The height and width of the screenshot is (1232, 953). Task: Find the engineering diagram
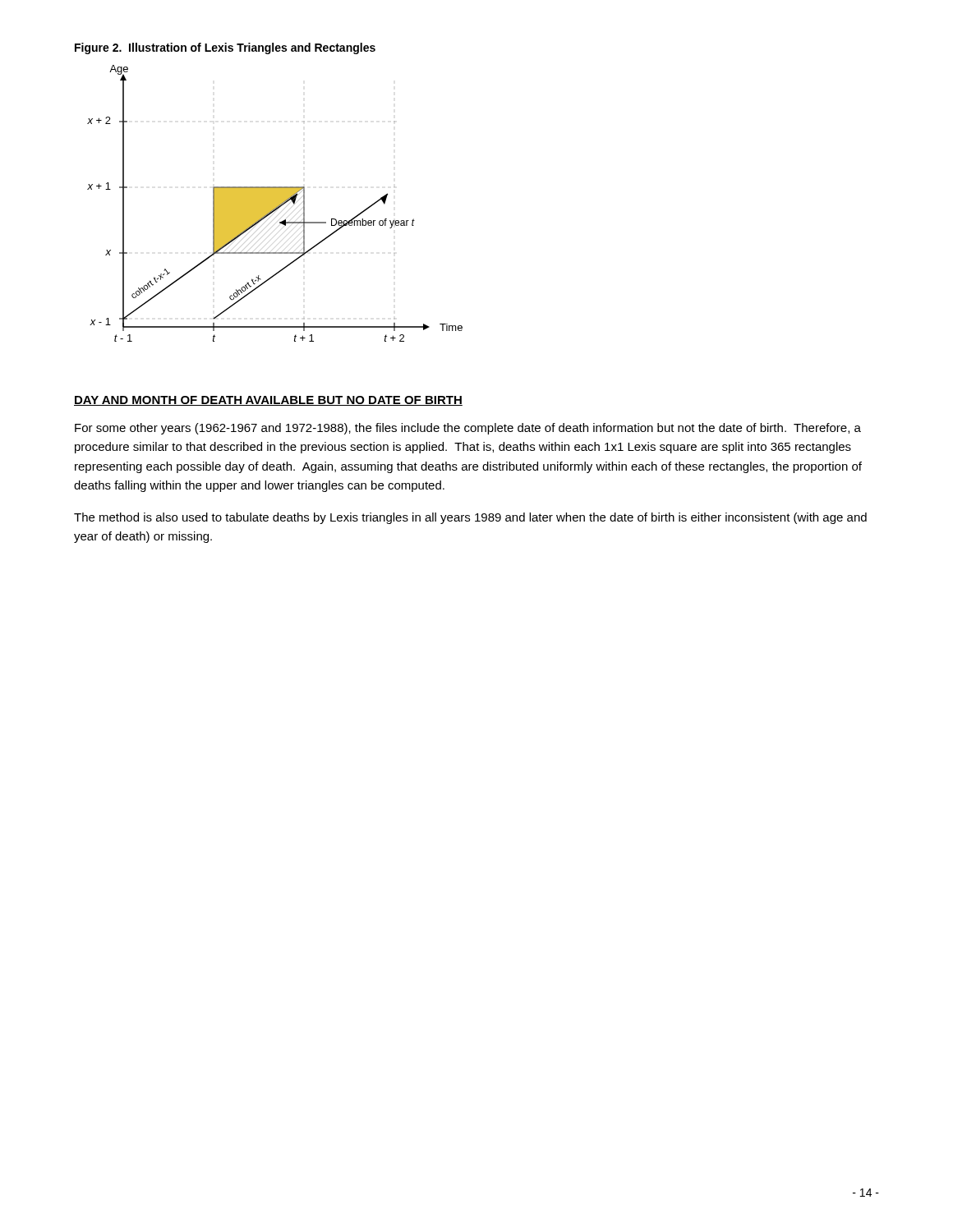tap(476, 216)
